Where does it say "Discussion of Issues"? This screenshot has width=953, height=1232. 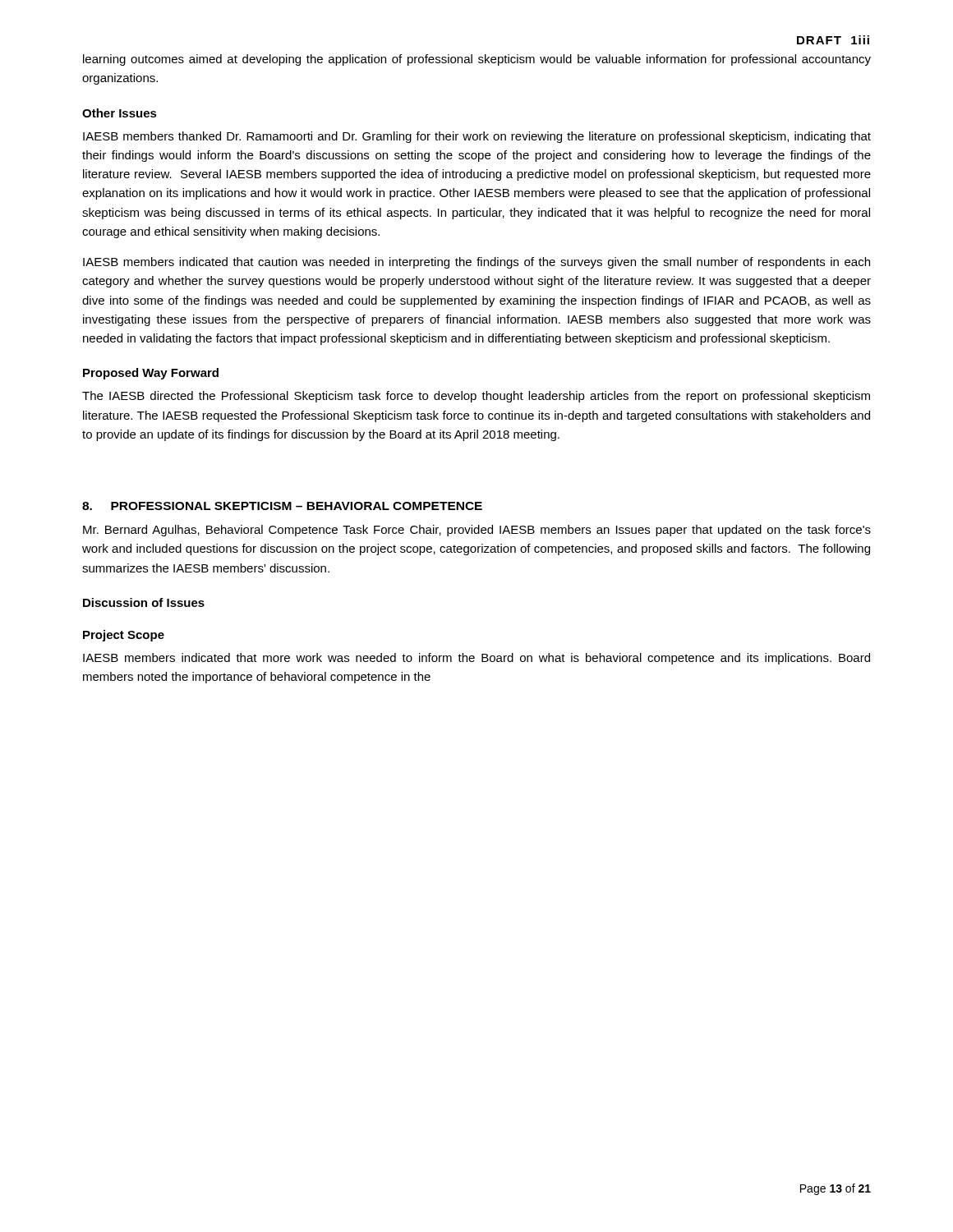tap(143, 602)
